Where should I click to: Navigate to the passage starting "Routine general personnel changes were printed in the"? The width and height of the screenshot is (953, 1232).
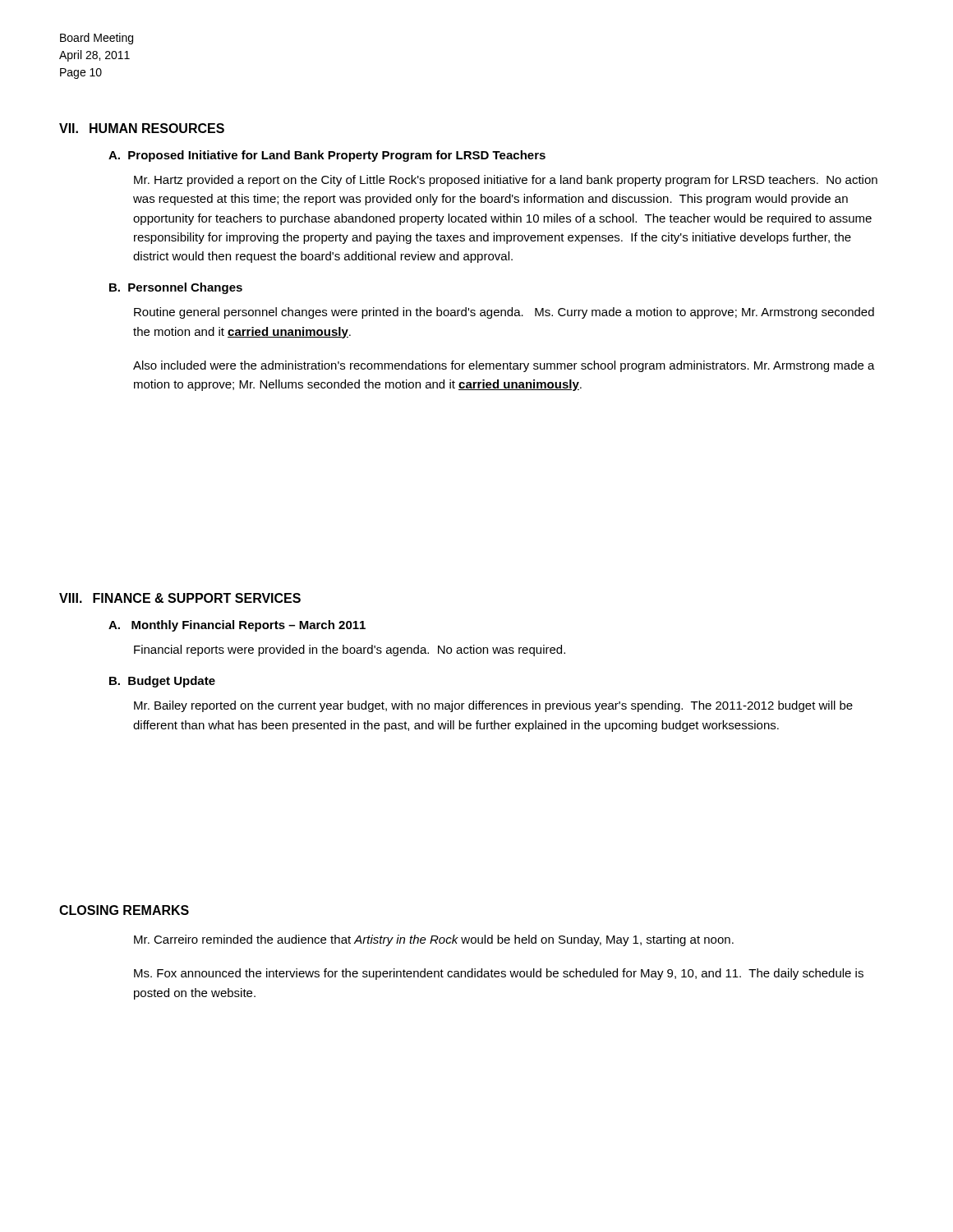click(x=504, y=321)
